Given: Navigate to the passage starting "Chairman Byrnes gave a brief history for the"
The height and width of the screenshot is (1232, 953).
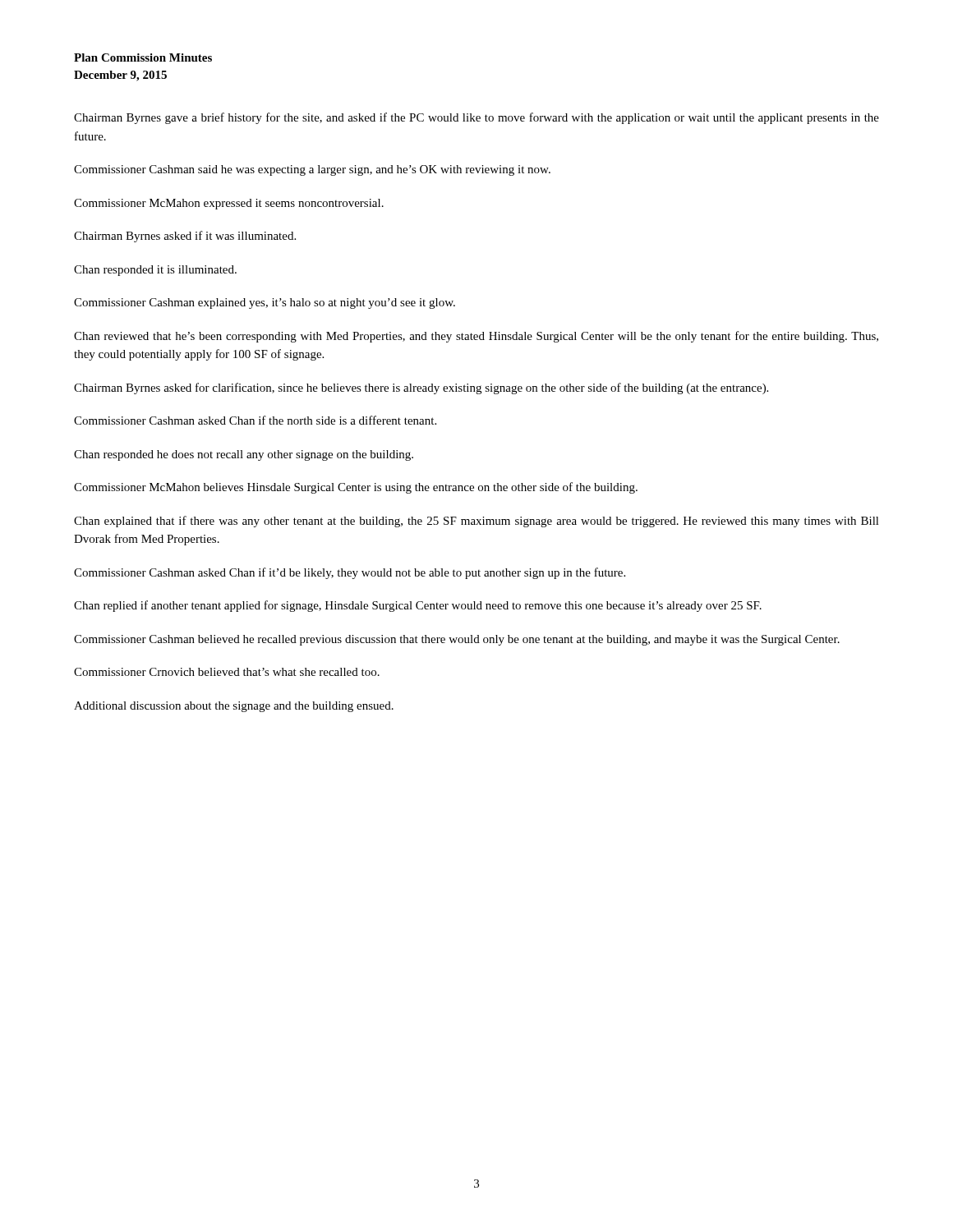Looking at the screenshot, I should tap(476, 127).
